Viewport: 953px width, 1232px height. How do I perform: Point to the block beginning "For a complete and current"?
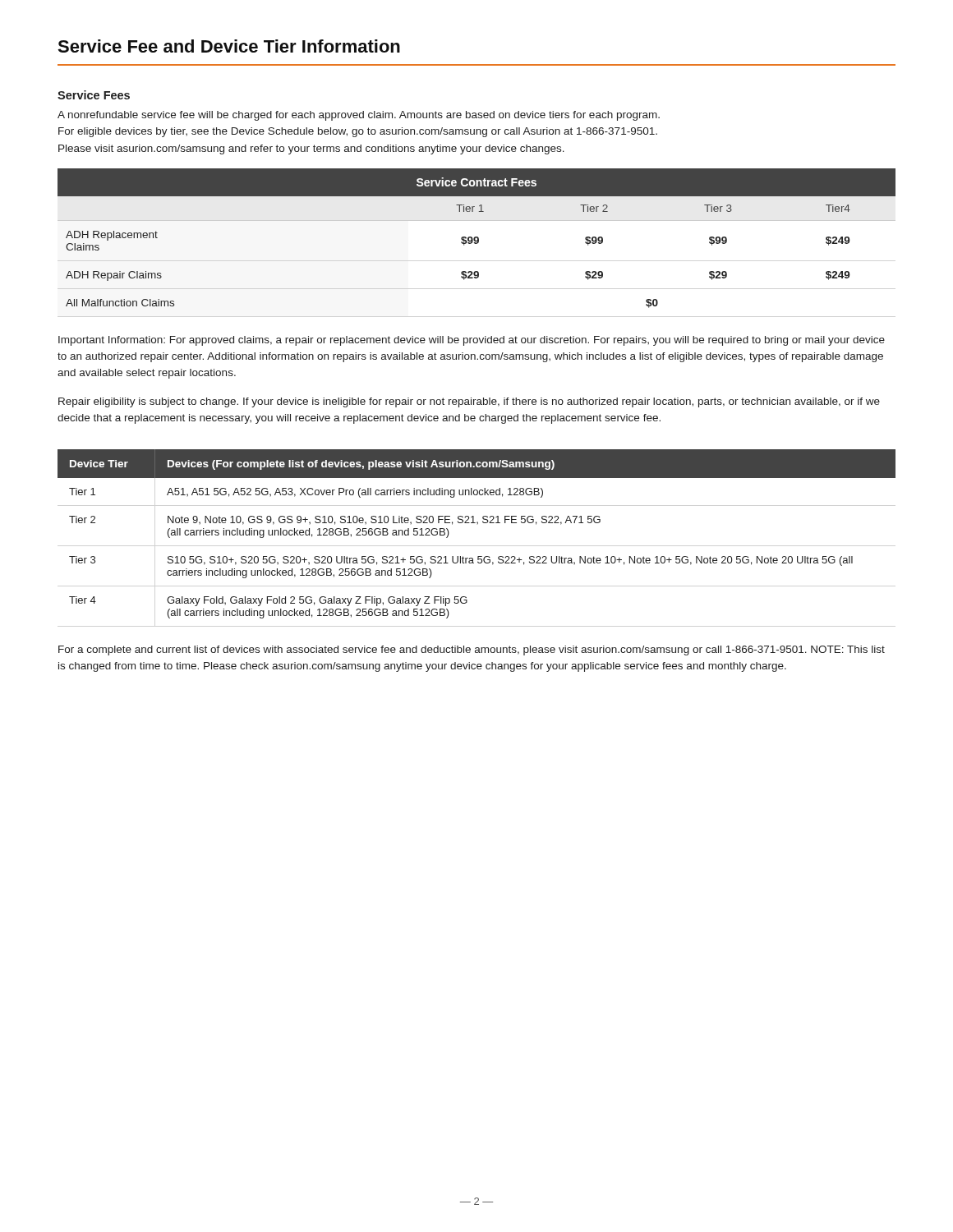coord(471,658)
